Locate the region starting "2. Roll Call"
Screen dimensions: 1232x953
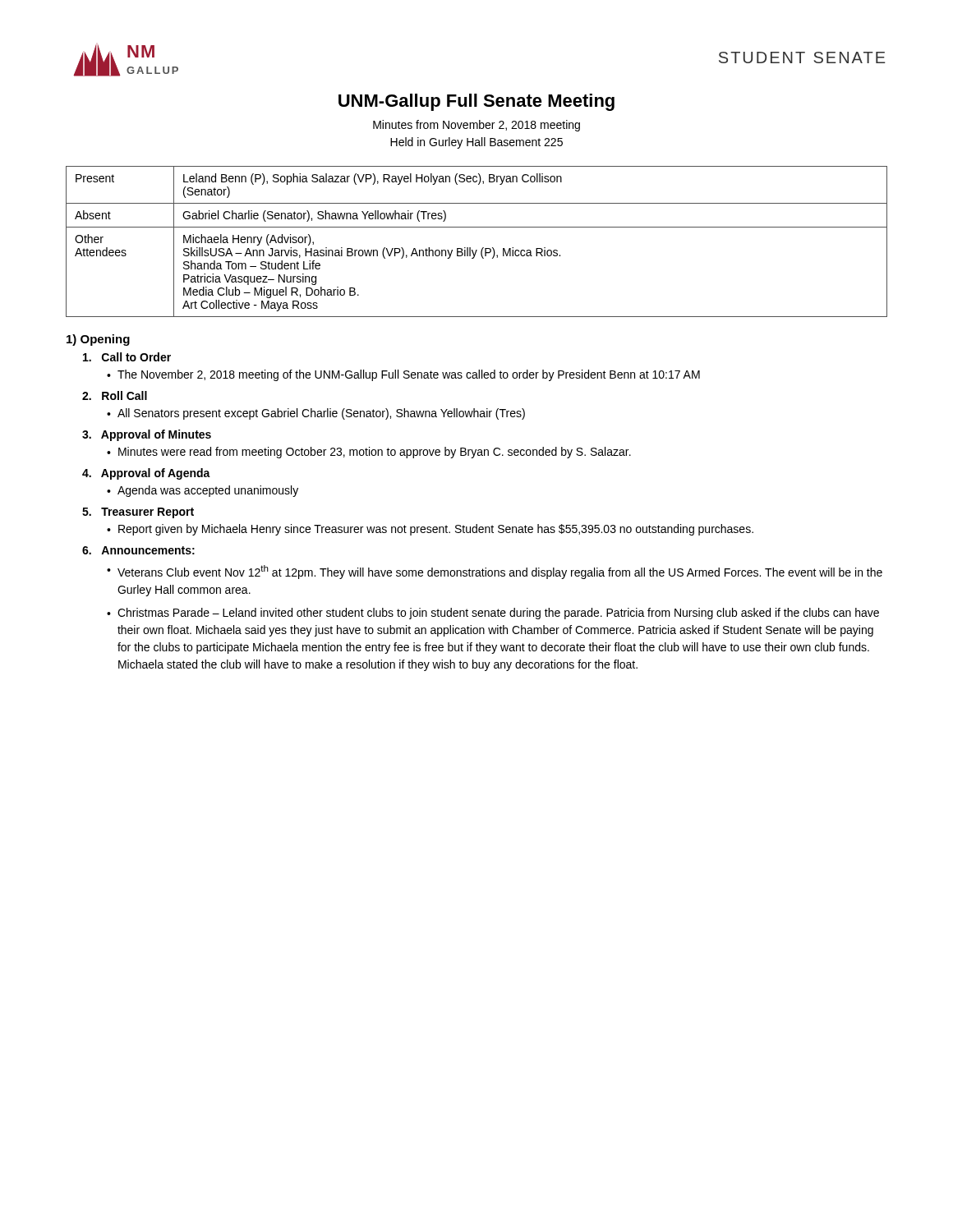115,396
